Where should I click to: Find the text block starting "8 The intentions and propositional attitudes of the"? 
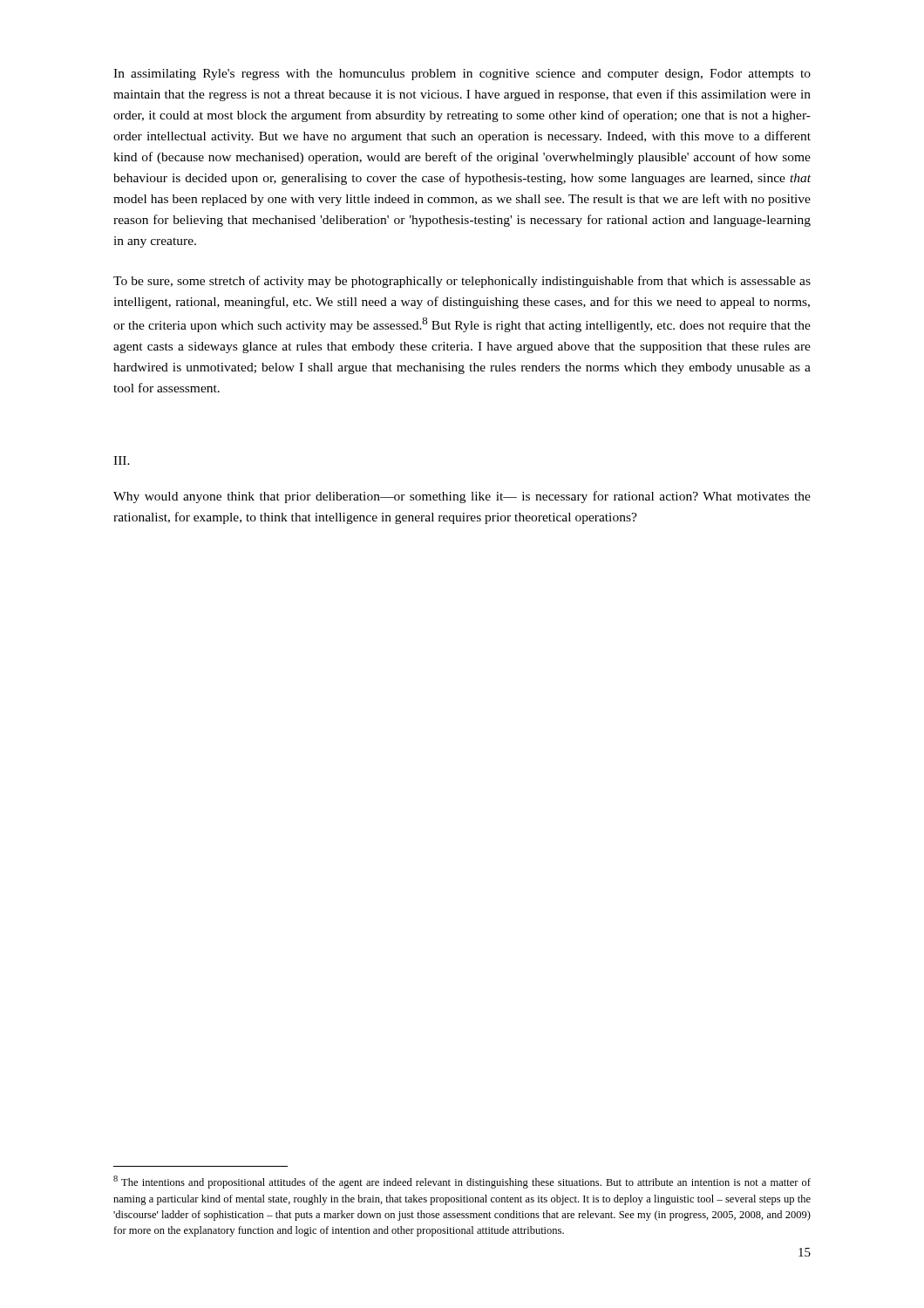tap(462, 1205)
